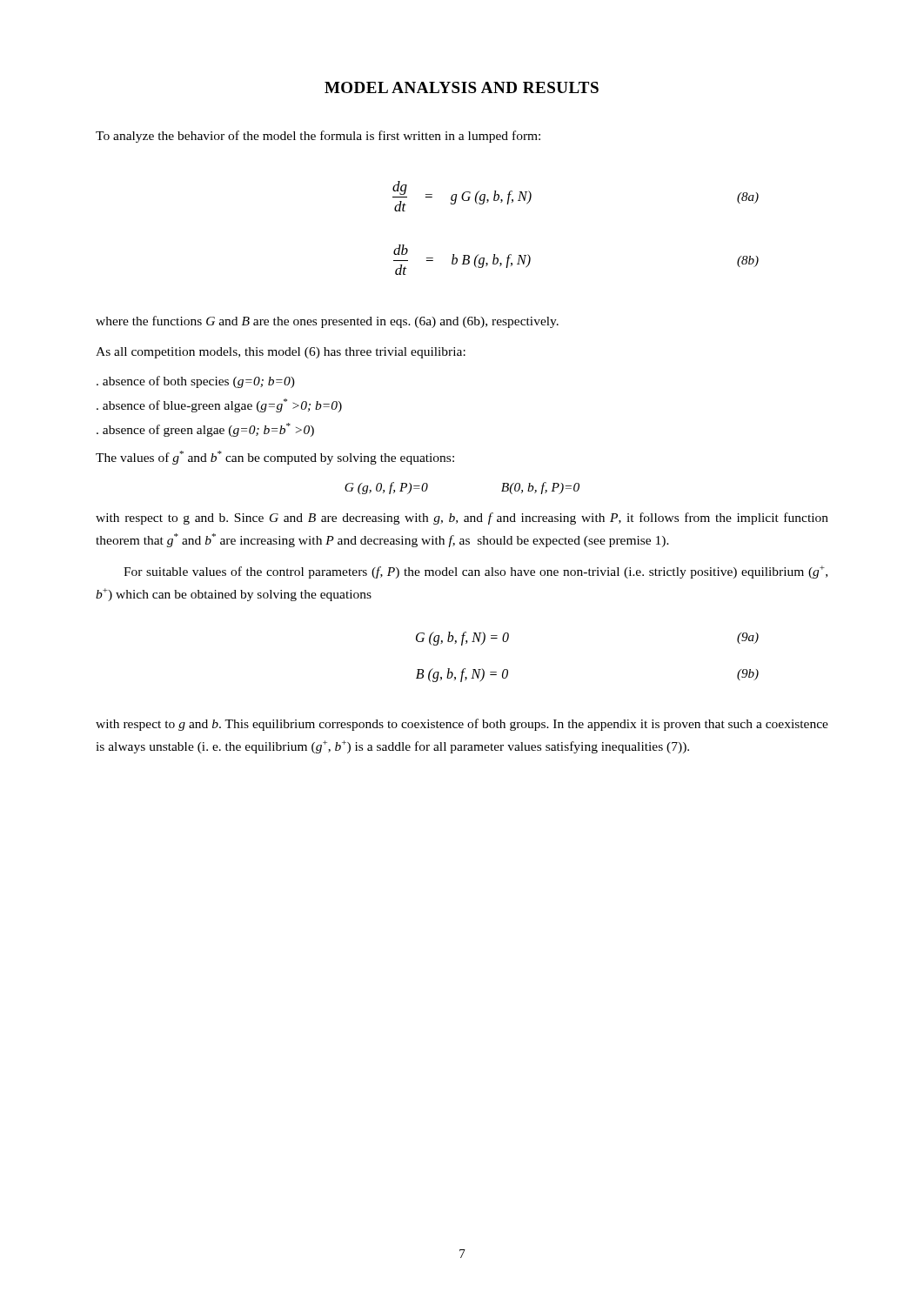Select the text block starting "For suitable values of the control"
Image resolution: width=924 pixels, height=1305 pixels.
point(462,581)
